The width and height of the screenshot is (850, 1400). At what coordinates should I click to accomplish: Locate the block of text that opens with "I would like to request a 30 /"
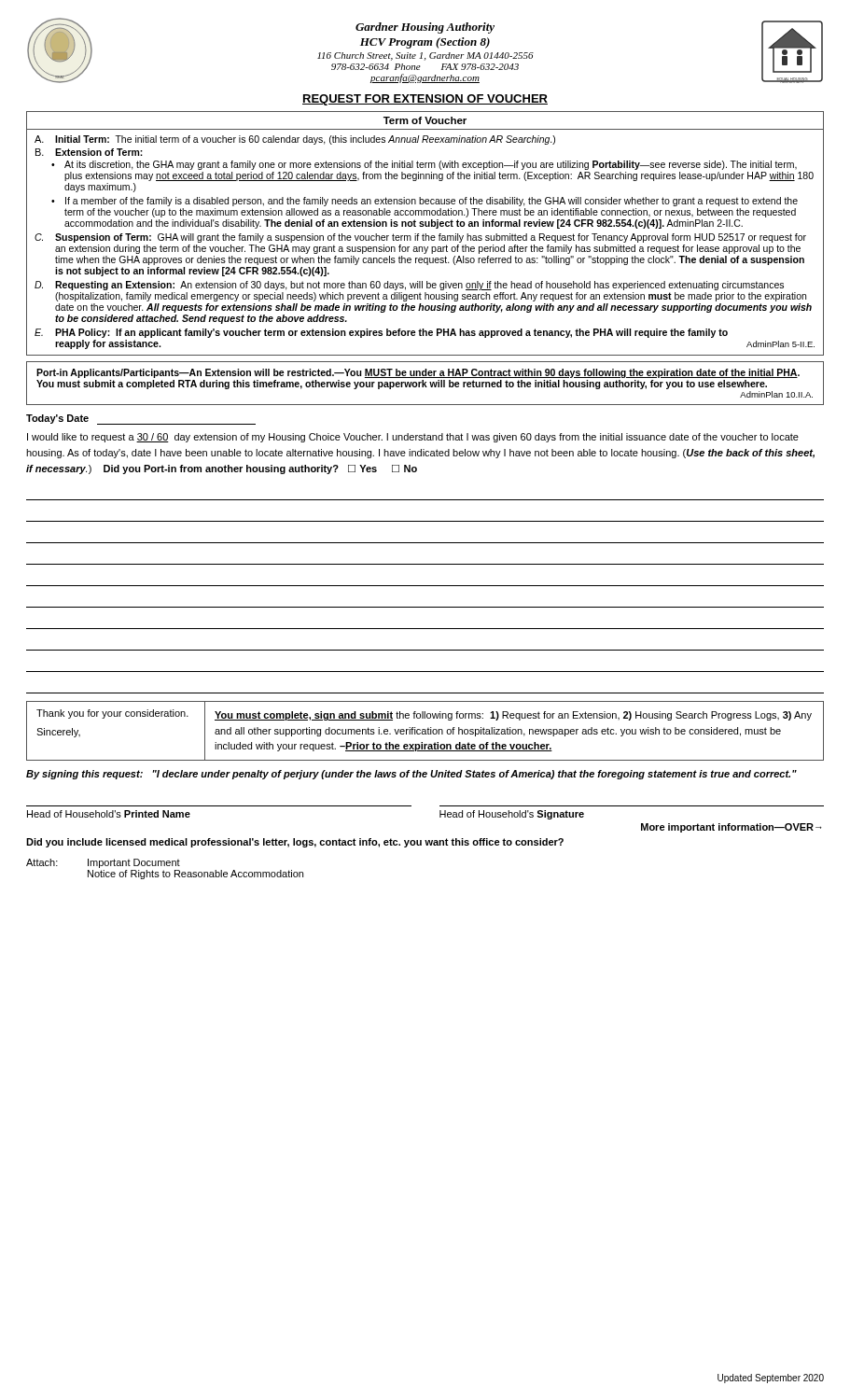coord(421,453)
